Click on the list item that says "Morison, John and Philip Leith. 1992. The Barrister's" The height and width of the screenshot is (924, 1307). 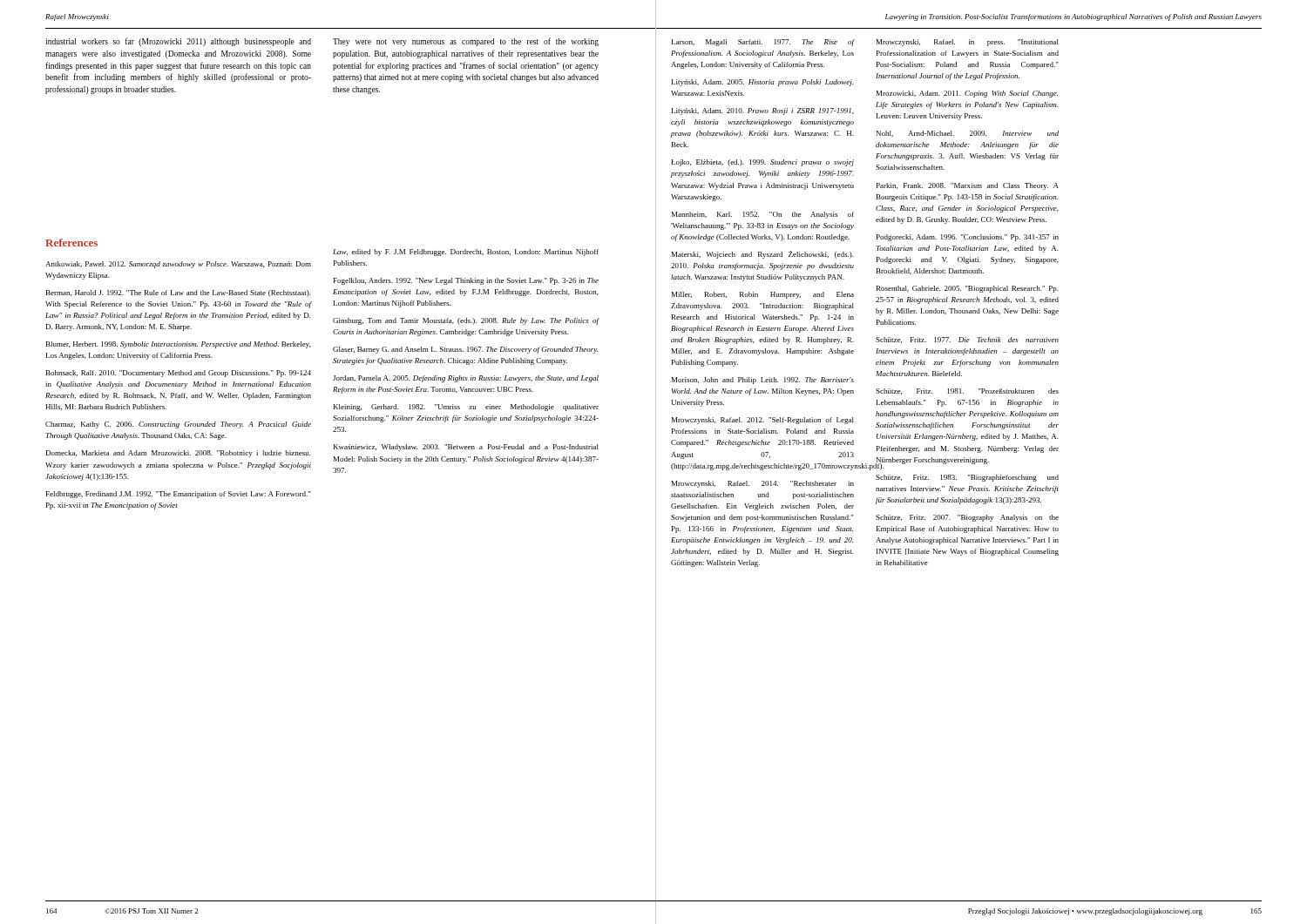[762, 391]
